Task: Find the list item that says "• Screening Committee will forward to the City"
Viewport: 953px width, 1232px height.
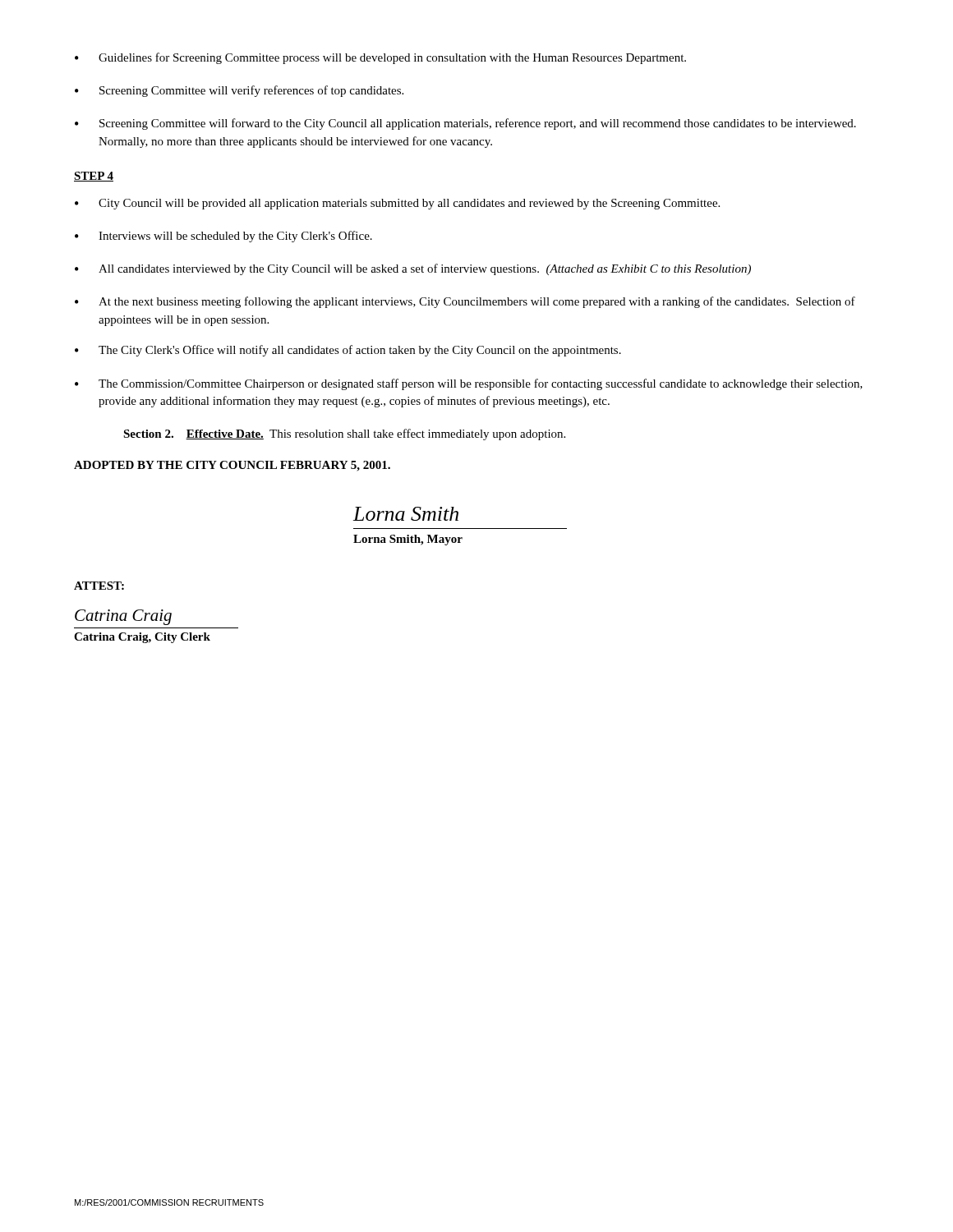Action: coord(481,133)
